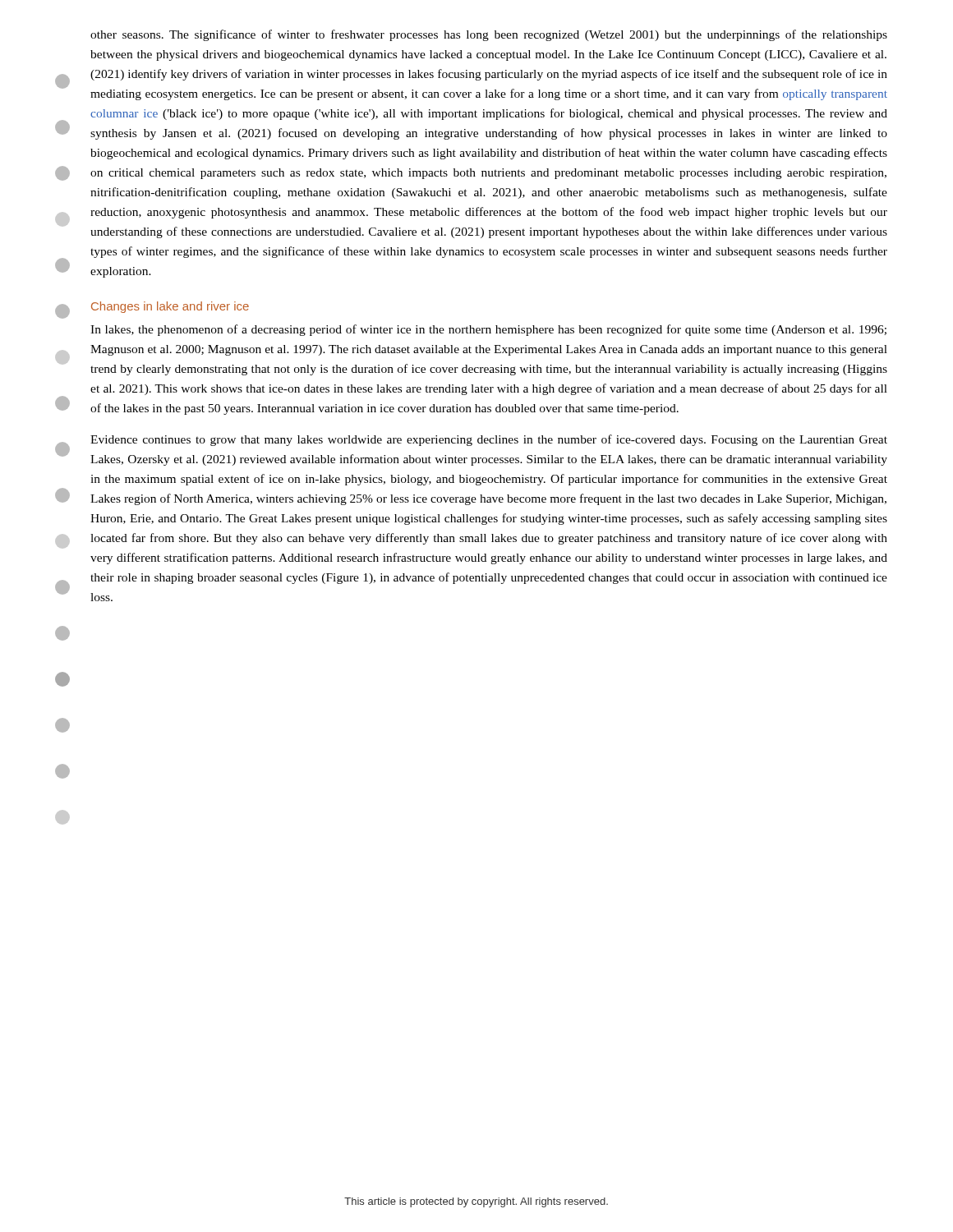Click where it says "Changes in lake and river ice"

pyautogui.click(x=170, y=306)
